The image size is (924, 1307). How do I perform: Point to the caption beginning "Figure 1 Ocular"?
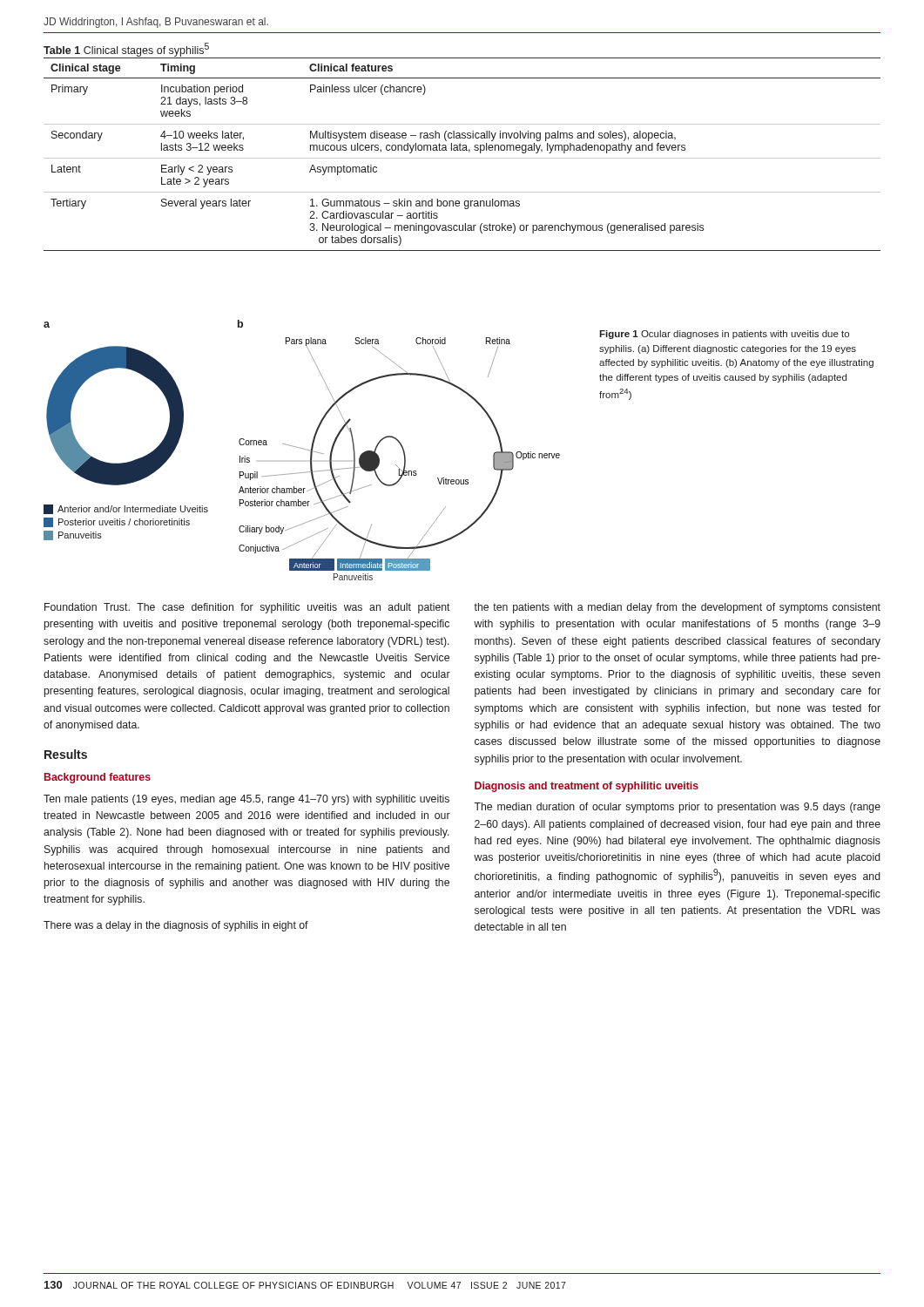[x=737, y=364]
